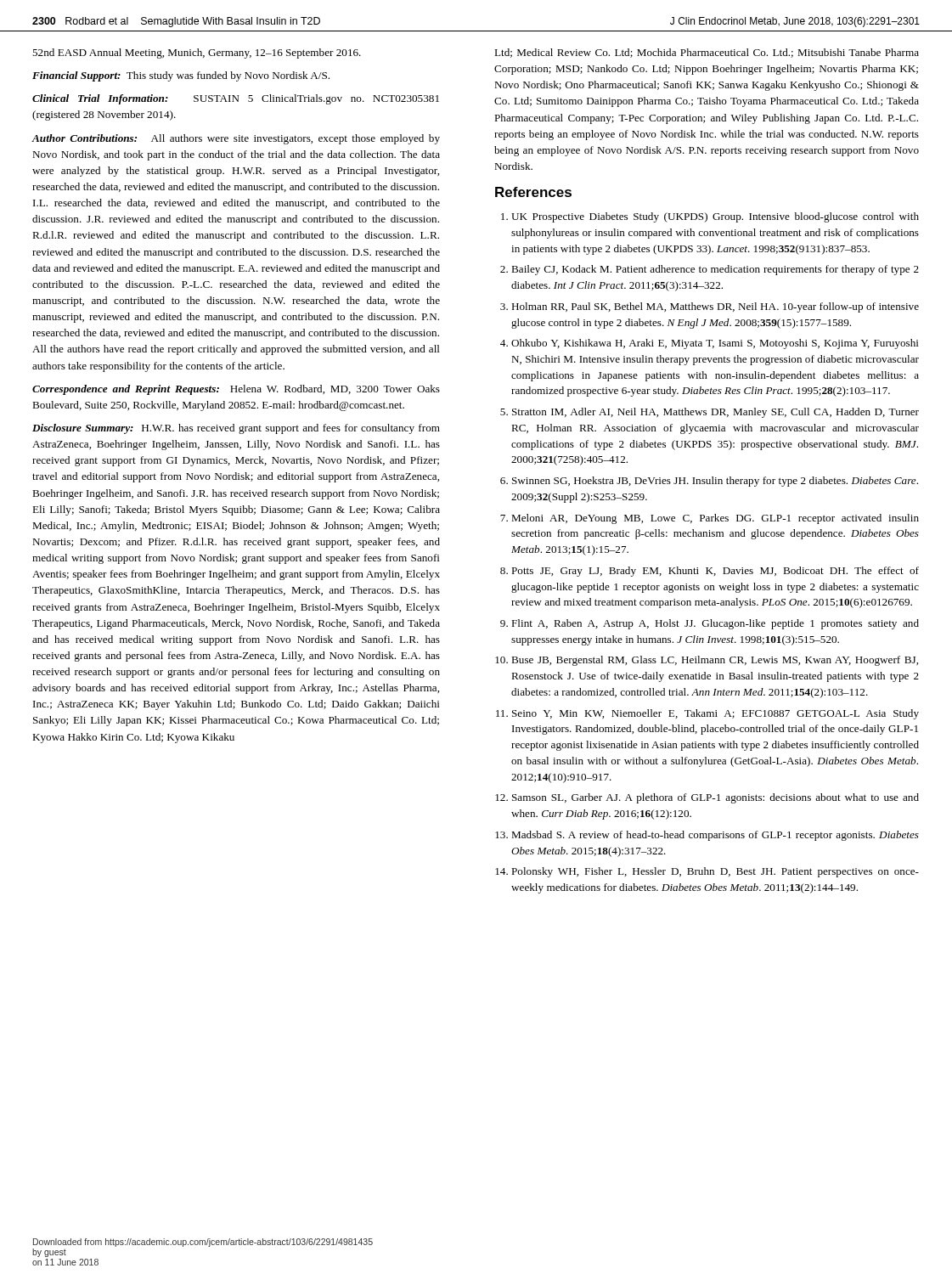Select the block starting "Financial Support: This study was funded by Novo"
Image resolution: width=952 pixels, height=1274 pixels.
tap(181, 75)
